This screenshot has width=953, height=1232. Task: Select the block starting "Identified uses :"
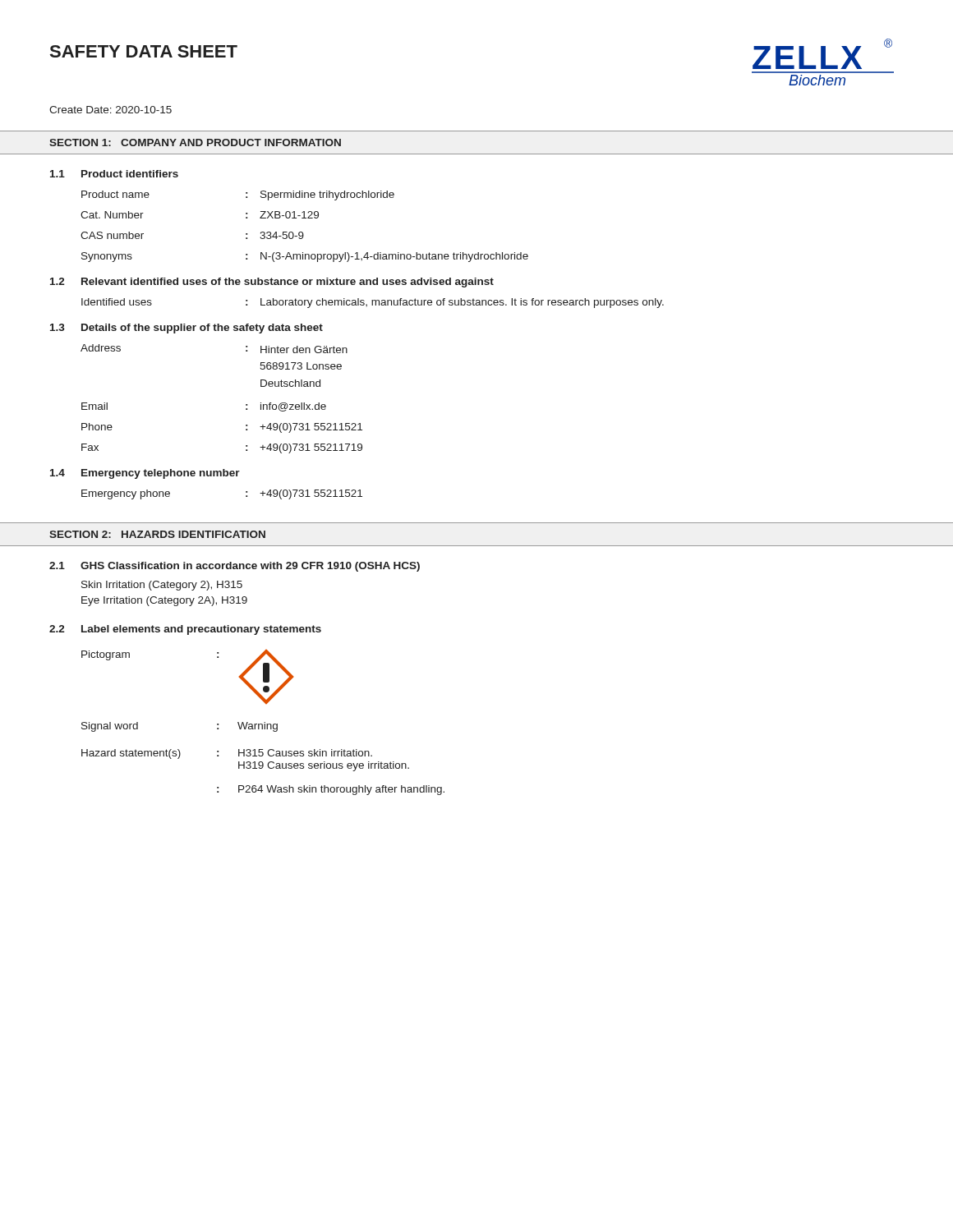[492, 302]
